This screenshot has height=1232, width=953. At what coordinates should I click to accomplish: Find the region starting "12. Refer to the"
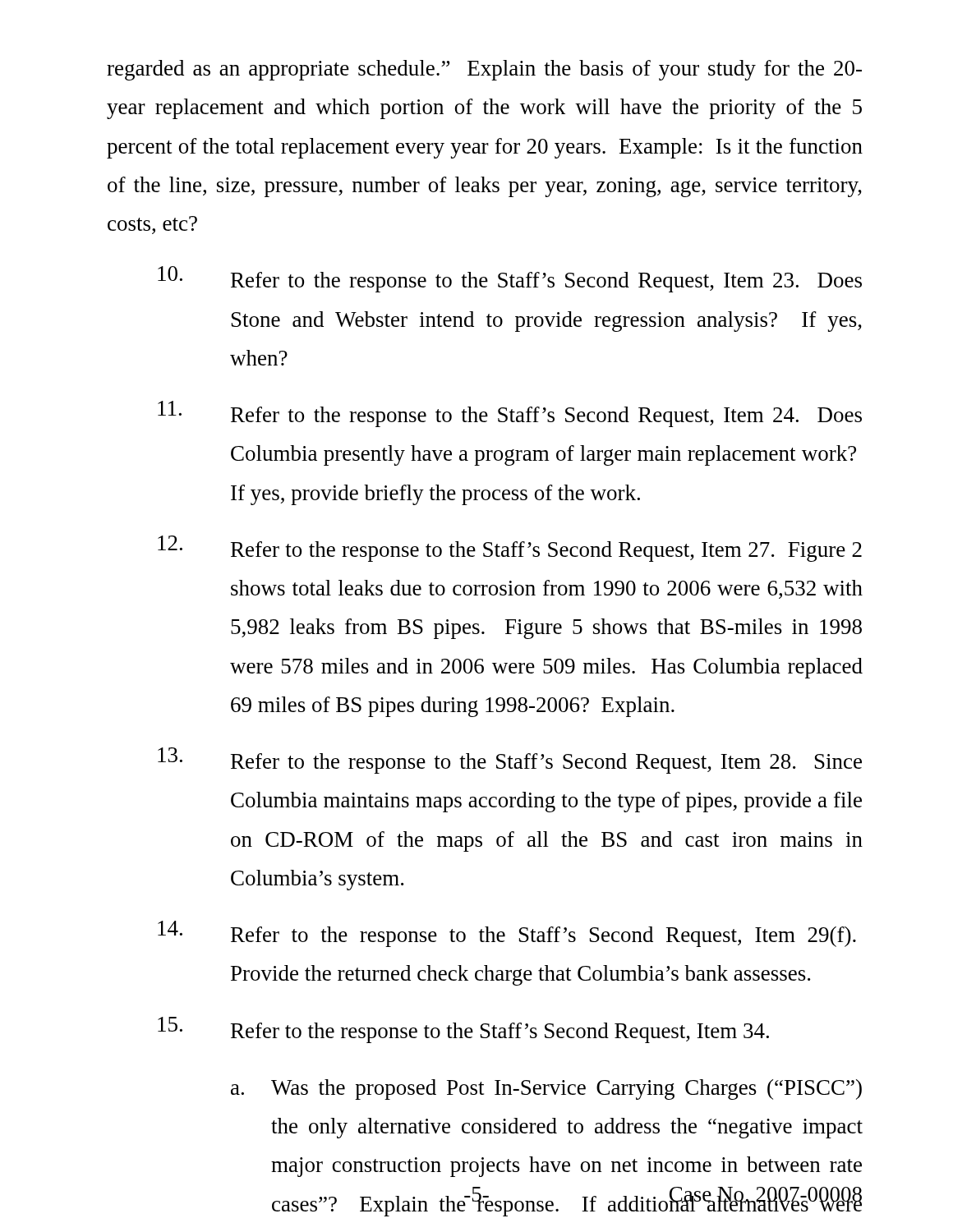point(485,627)
